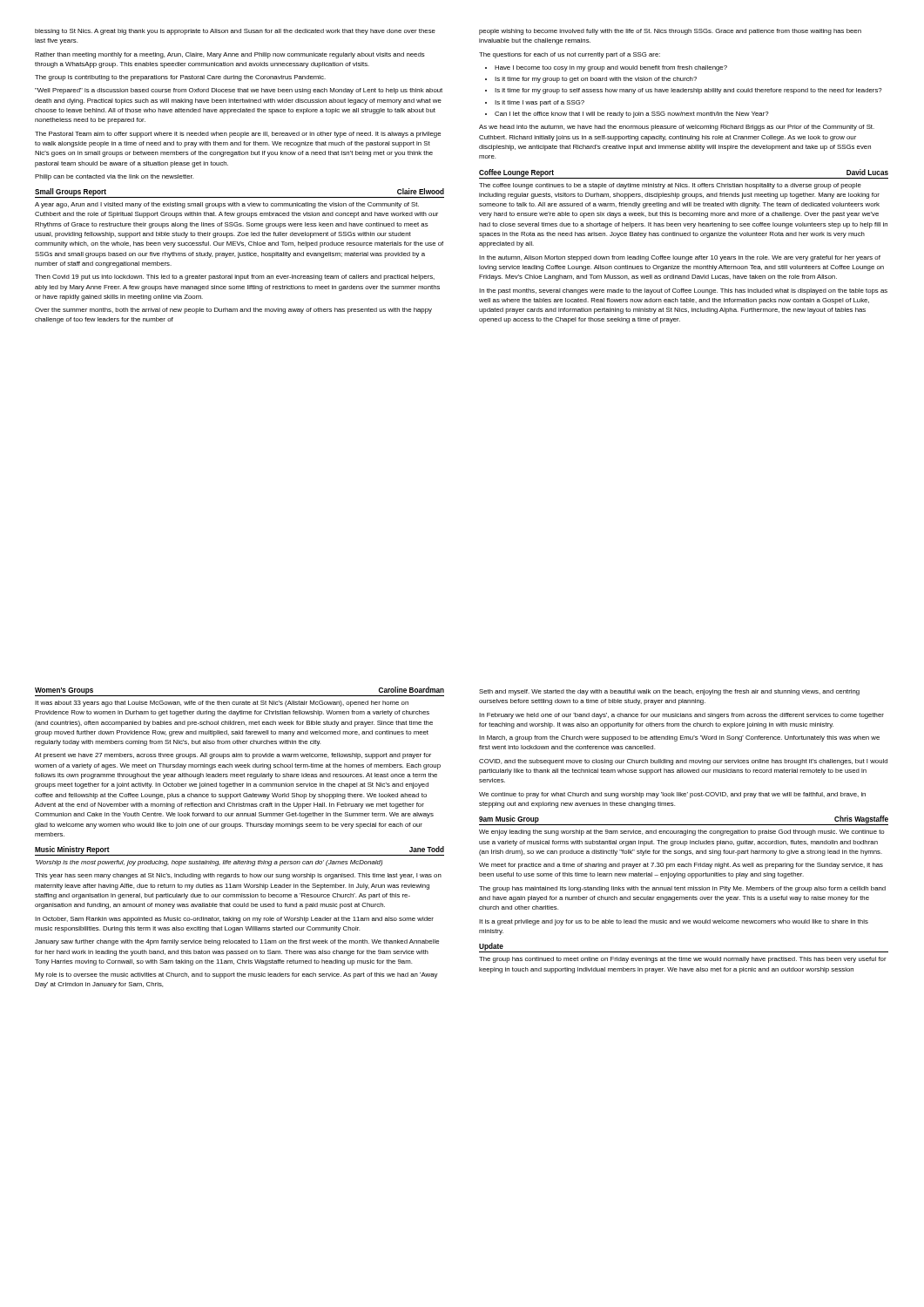Navigate to the text block starting "It is a great privilege and joy for"
Screen dimensions: 1307x924
[684, 926]
